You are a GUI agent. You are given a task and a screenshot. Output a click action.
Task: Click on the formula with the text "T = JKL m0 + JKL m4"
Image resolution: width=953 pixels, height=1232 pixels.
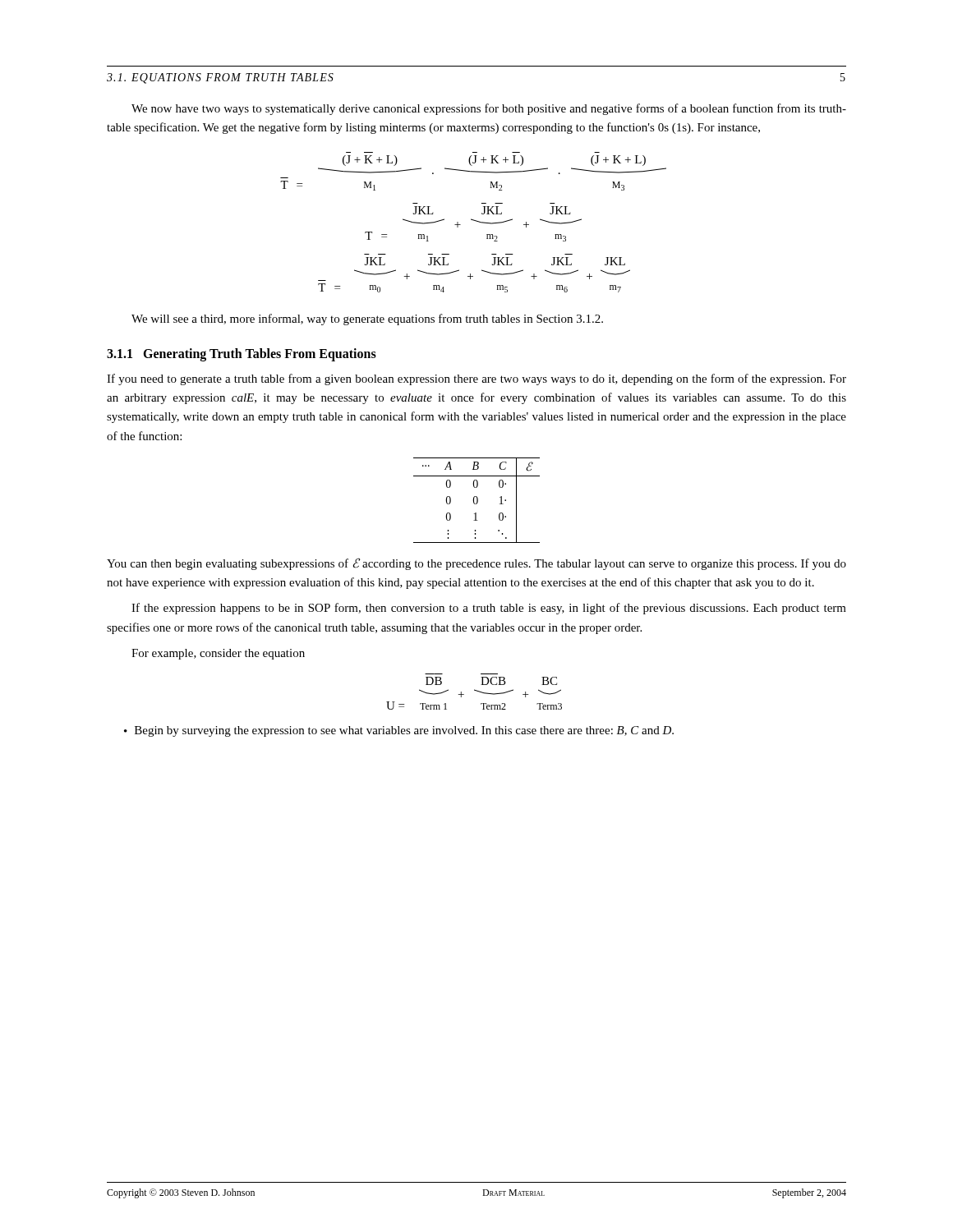(x=476, y=275)
